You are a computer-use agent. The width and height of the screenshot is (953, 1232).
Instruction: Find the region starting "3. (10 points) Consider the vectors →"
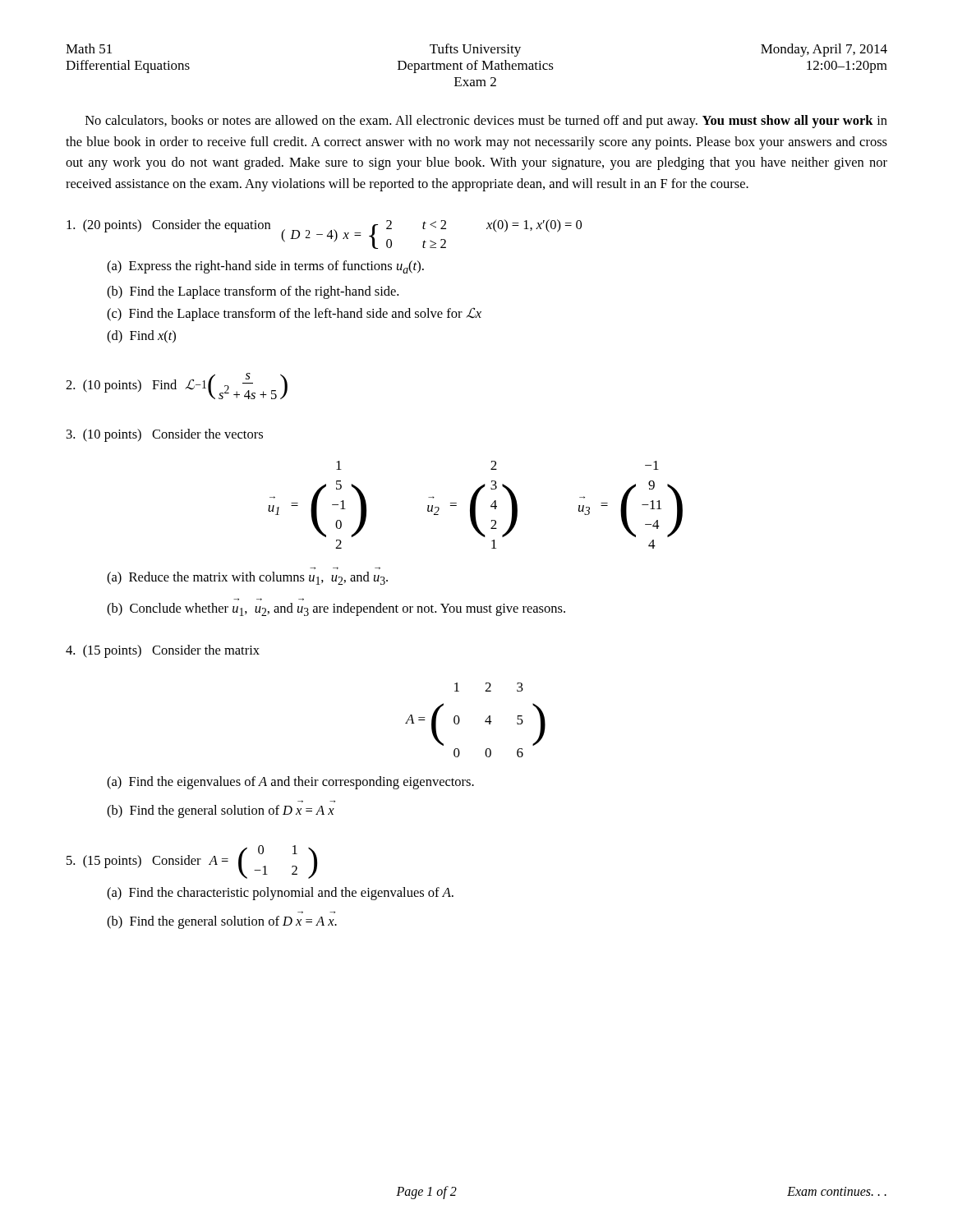476,523
